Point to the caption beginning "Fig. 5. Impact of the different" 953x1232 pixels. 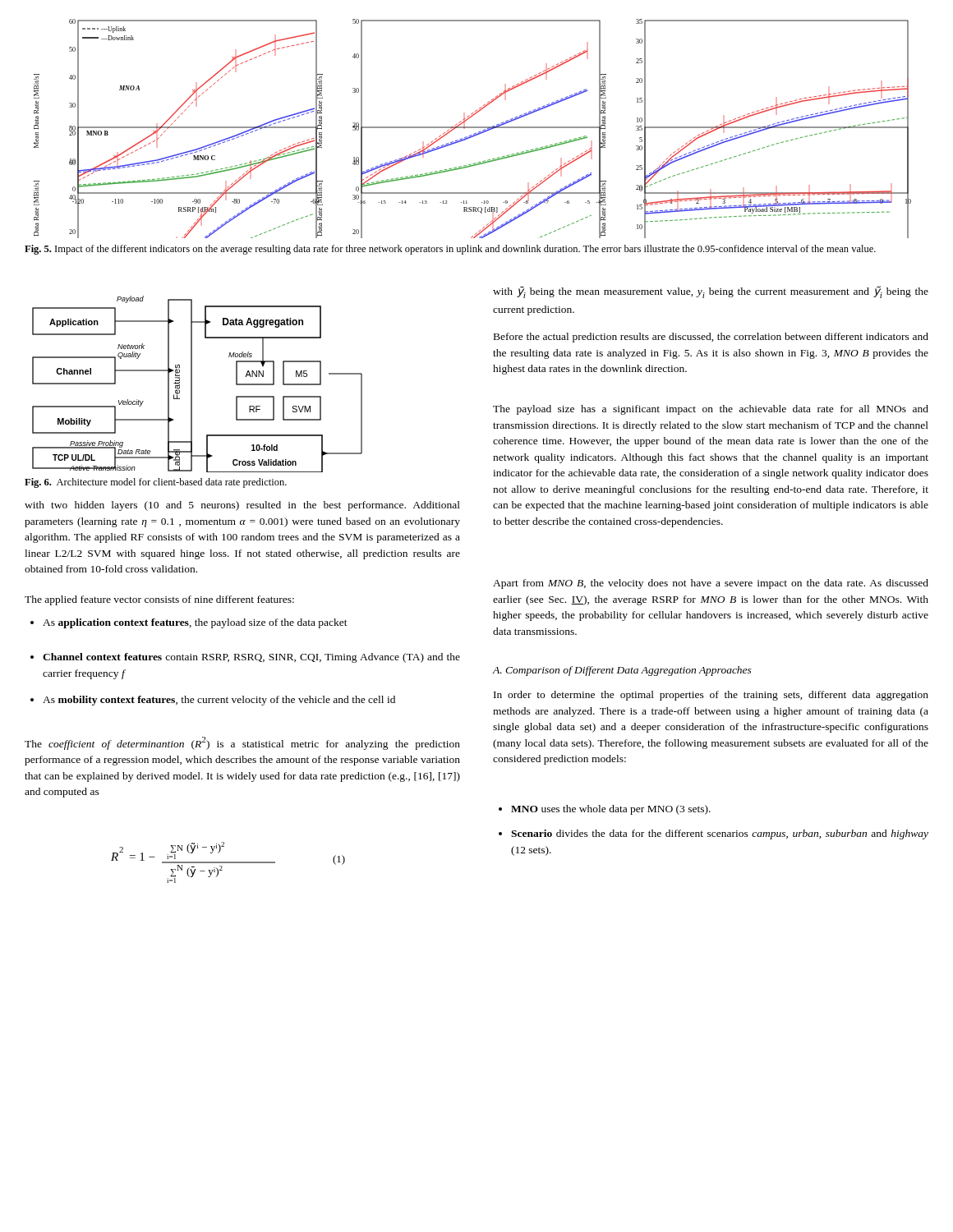[x=450, y=249]
